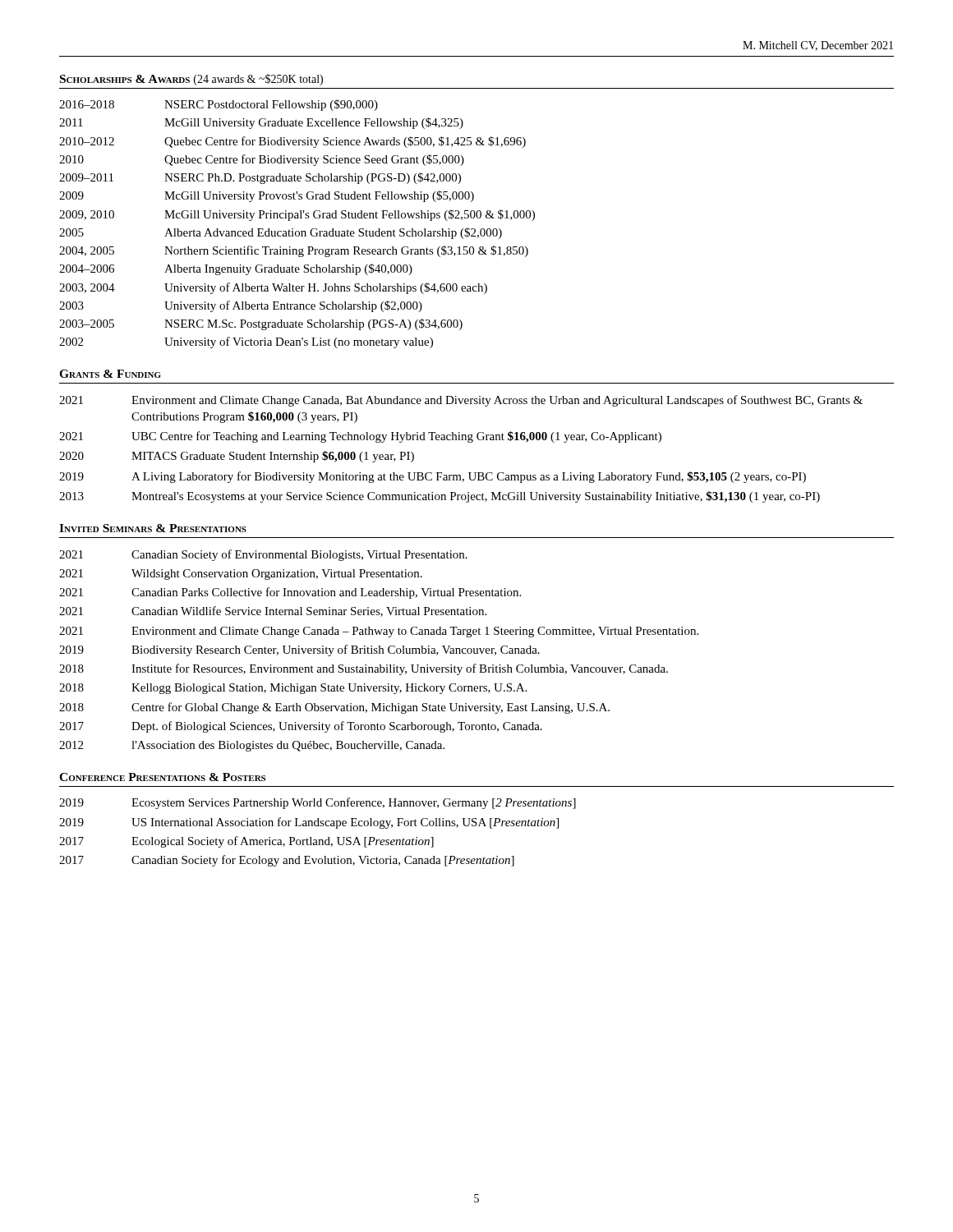
Task: Locate the block of text that opens with "2003, 2004 University of Alberta Walter H. Johns"
Action: [476, 287]
